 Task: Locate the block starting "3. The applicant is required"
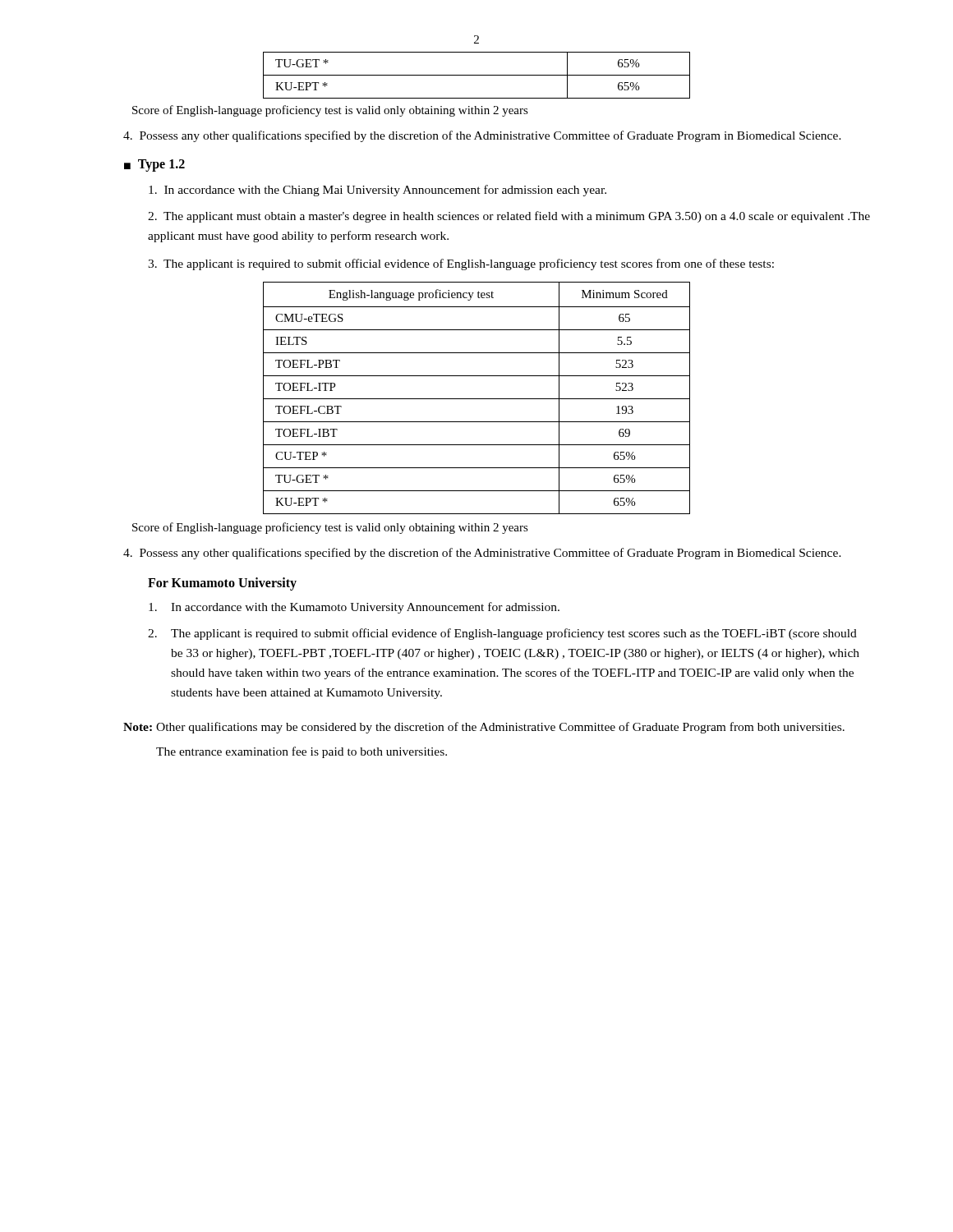(x=461, y=263)
